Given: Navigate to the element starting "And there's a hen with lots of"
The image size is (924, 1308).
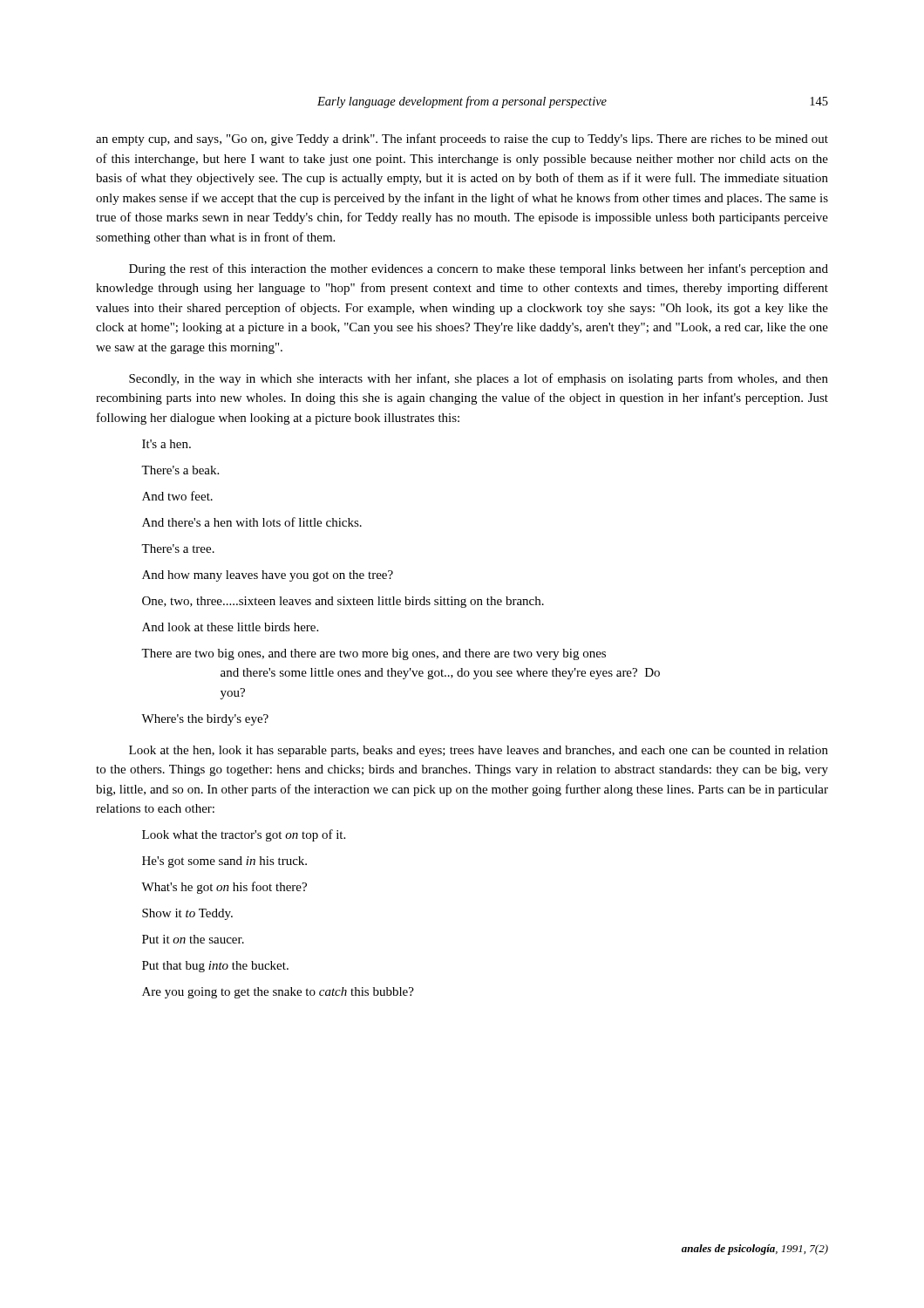Looking at the screenshot, I should pyautogui.click(x=252, y=522).
